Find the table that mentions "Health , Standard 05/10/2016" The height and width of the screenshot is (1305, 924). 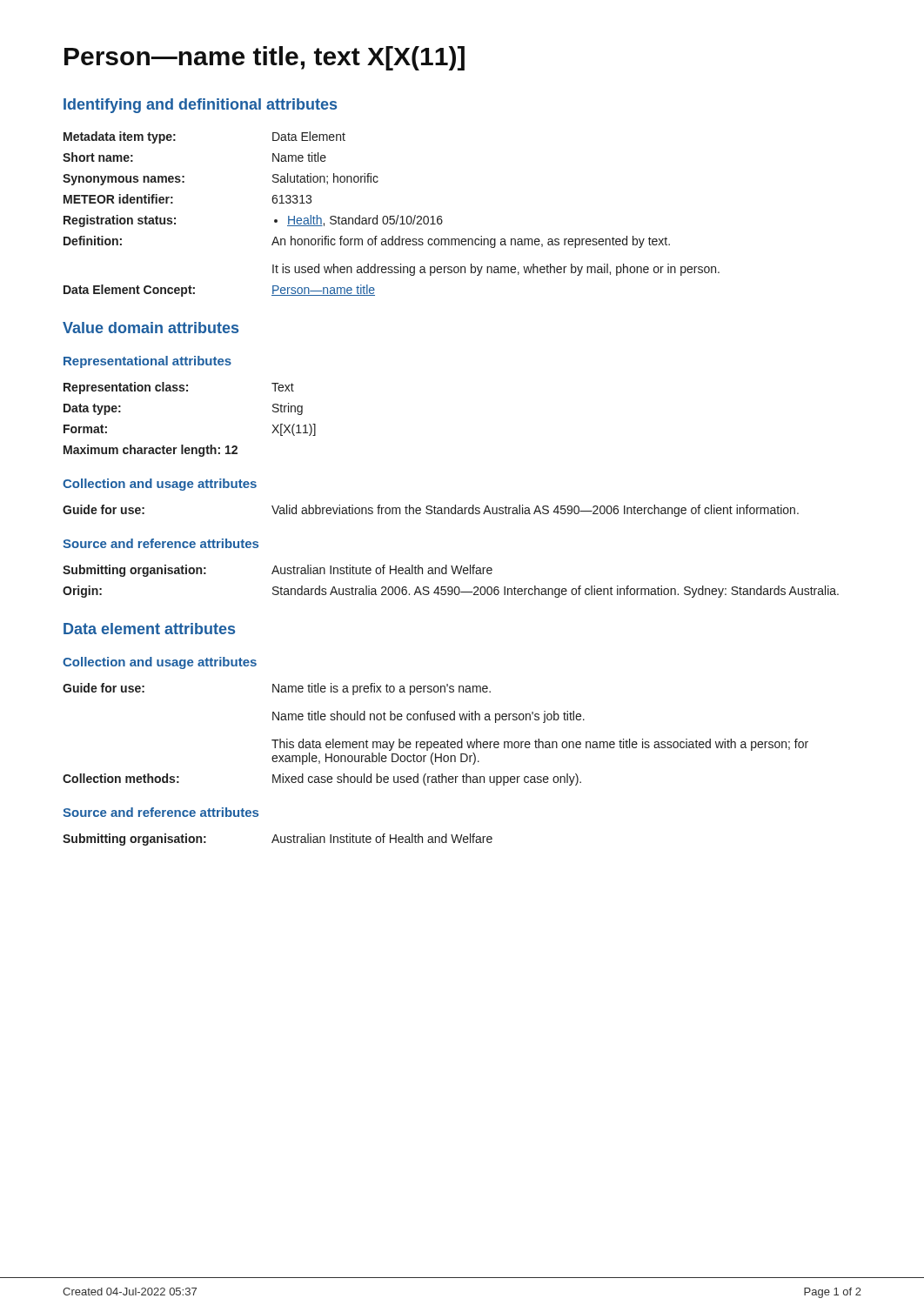[462, 213]
